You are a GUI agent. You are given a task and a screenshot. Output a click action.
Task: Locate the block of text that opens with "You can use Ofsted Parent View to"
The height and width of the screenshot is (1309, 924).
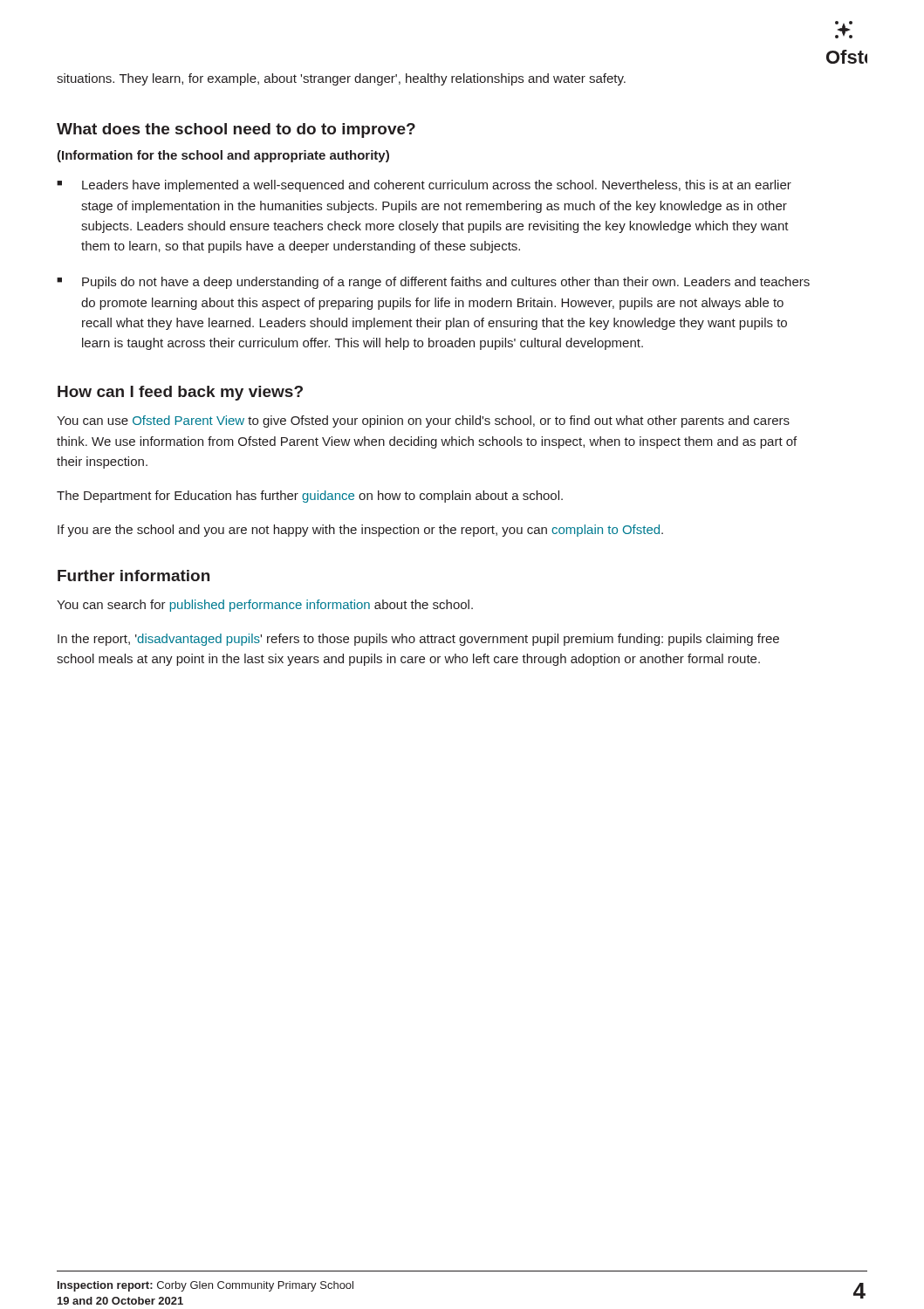(x=427, y=441)
